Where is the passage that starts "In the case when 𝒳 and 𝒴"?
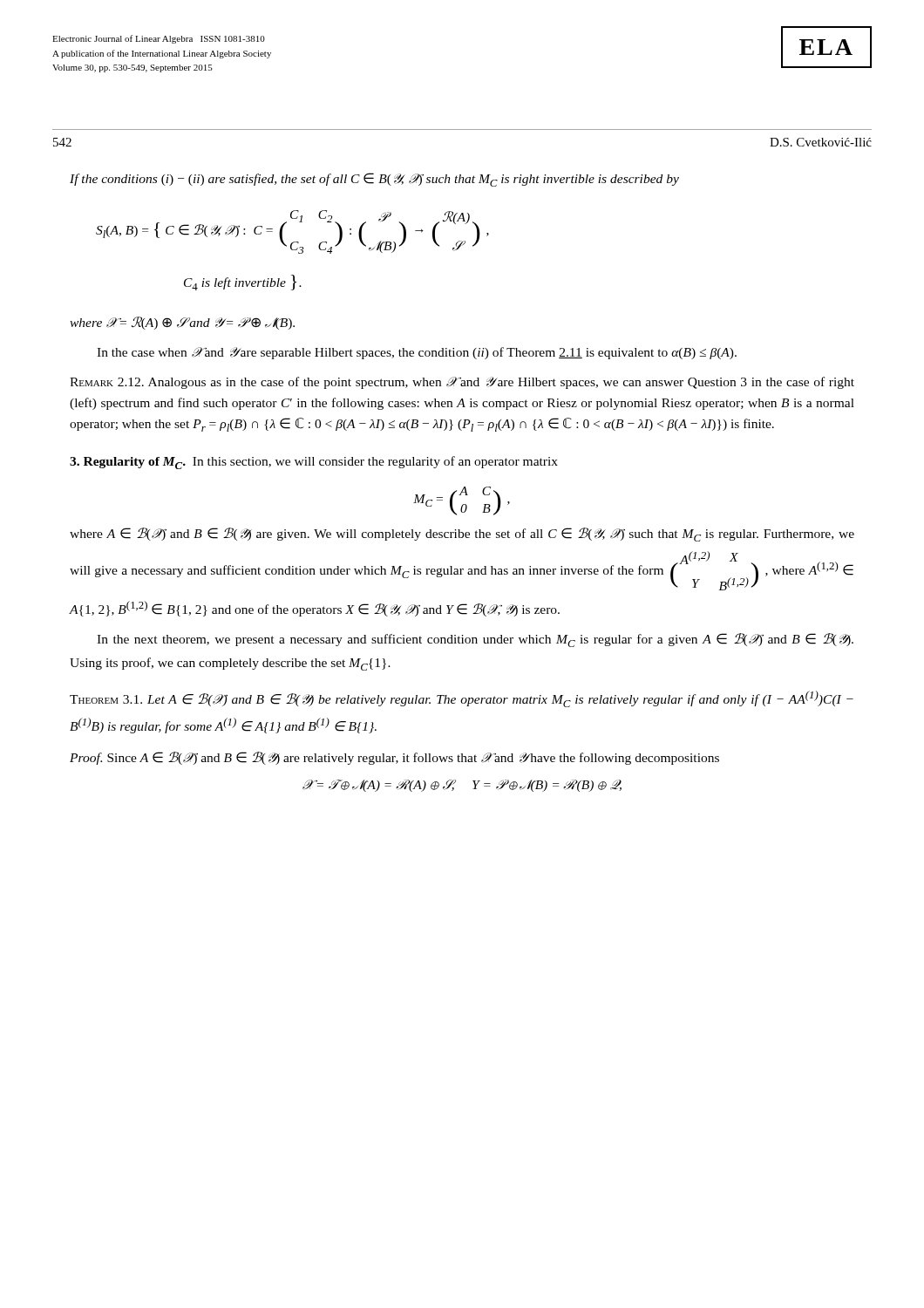Image resolution: width=924 pixels, height=1308 pixels. (417, 352)
